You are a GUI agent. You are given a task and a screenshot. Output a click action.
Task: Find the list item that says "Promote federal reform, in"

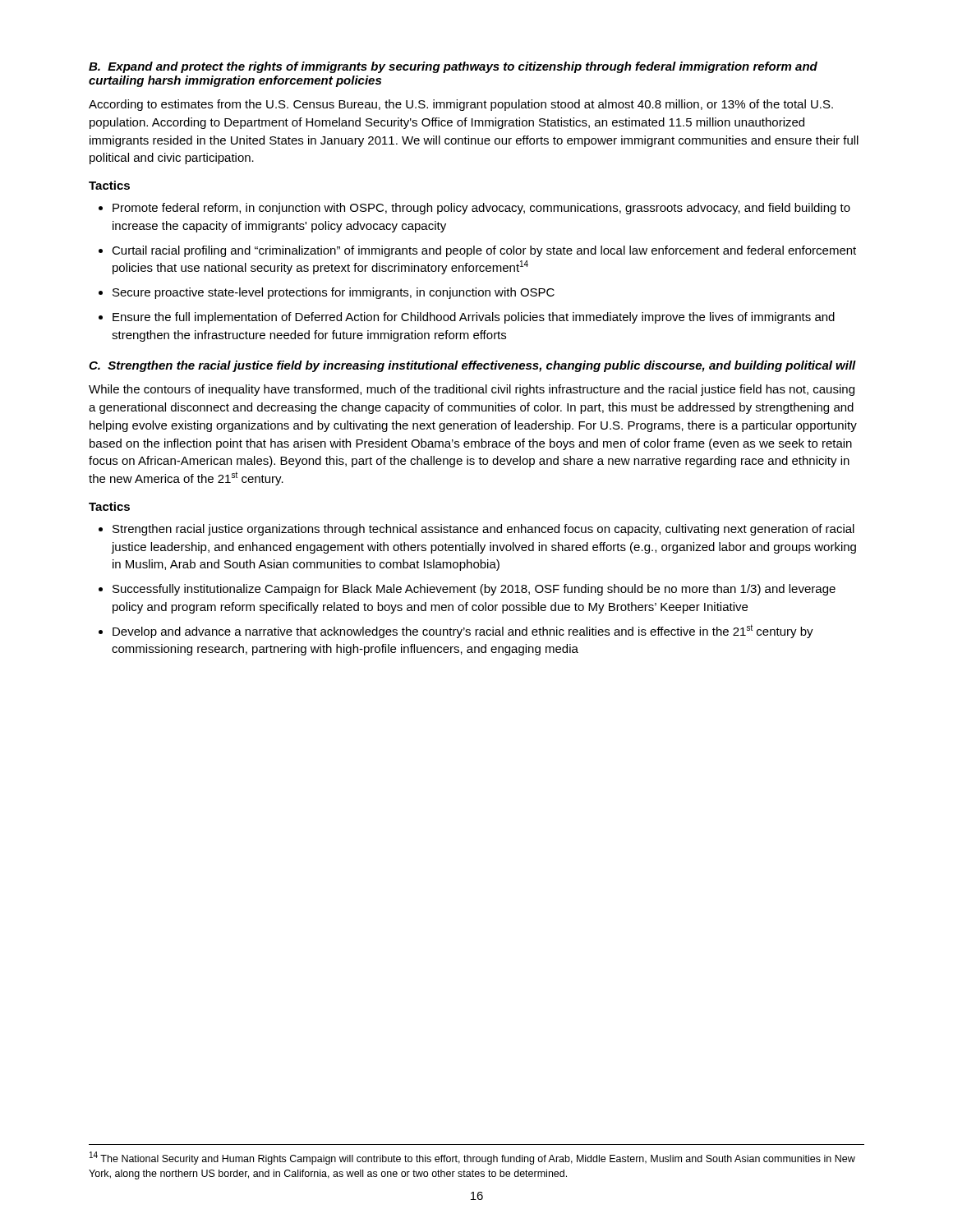(x=481, y=216)
